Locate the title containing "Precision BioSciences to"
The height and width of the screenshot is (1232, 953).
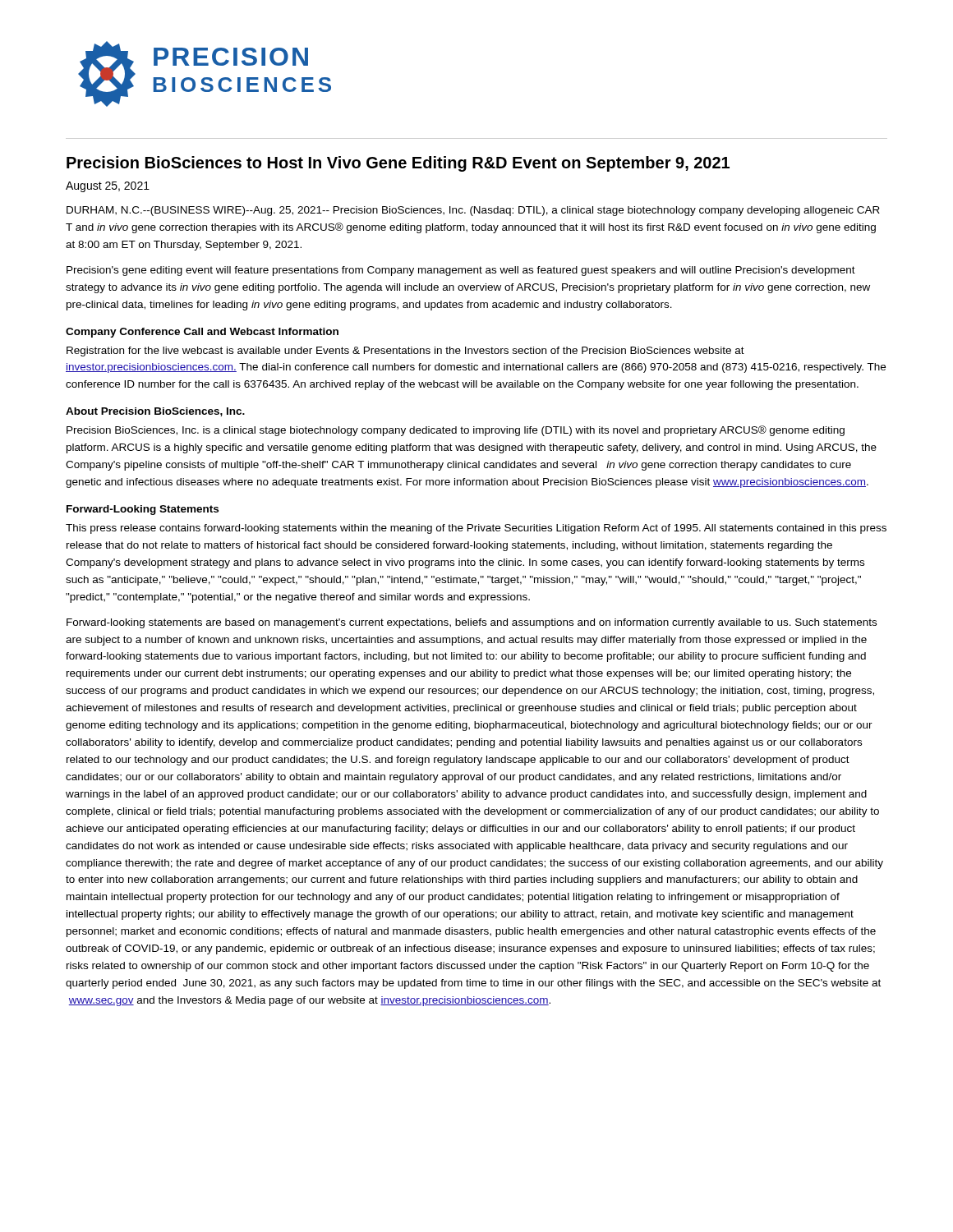pos(476,155)
